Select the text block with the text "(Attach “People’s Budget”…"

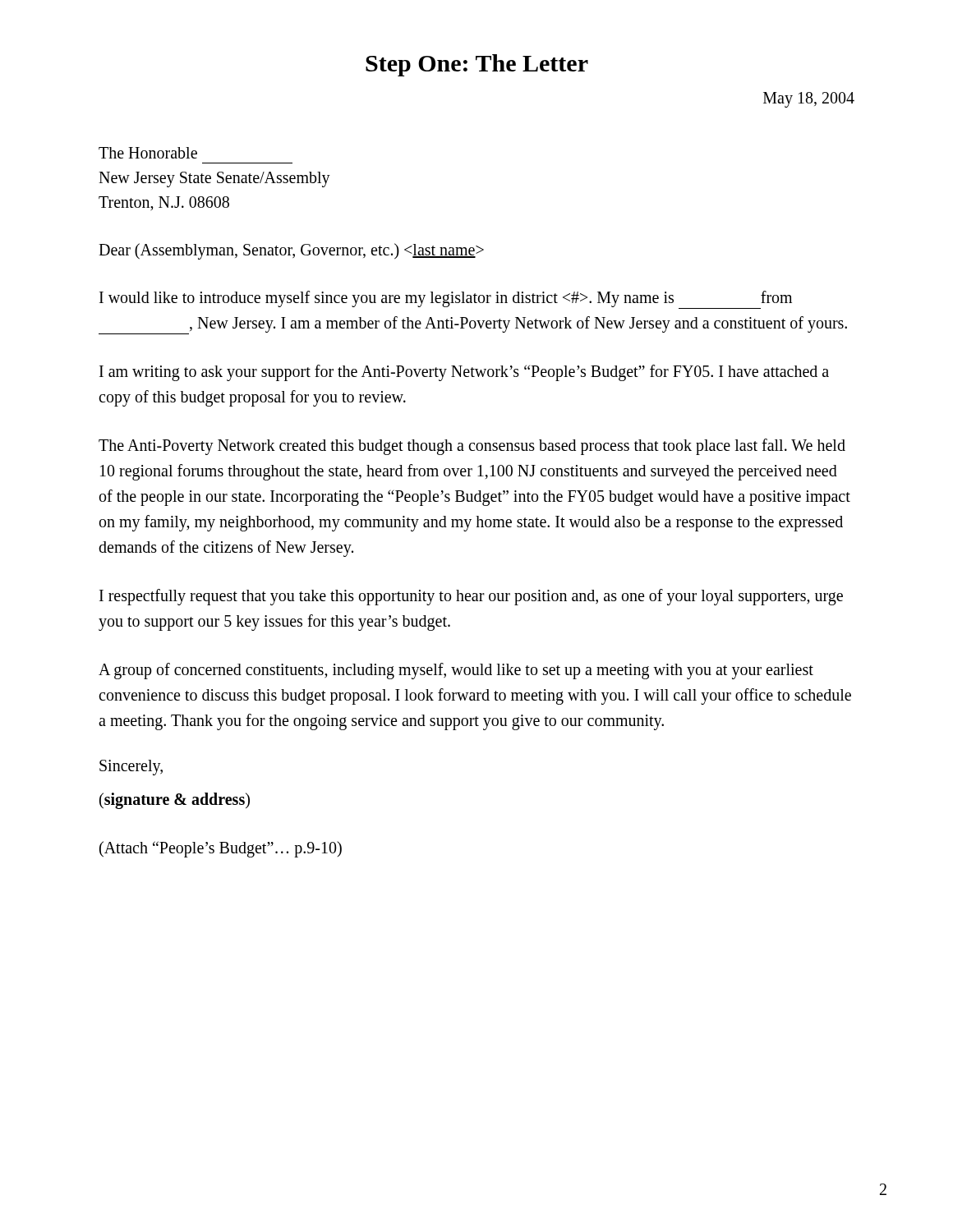click(x=220, y=848)
